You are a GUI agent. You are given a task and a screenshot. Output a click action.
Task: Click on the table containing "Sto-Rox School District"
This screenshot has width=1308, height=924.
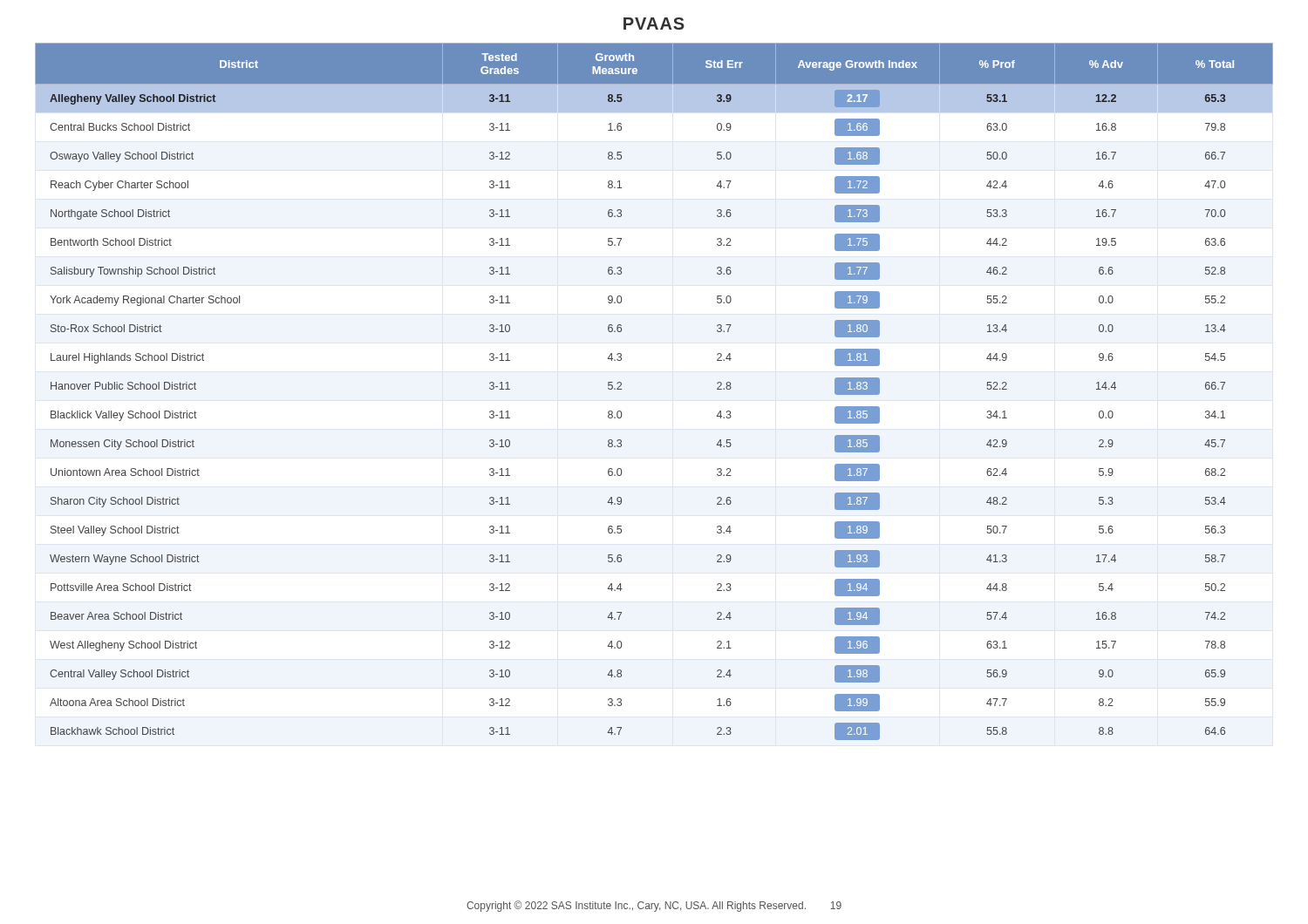point(654,394)
